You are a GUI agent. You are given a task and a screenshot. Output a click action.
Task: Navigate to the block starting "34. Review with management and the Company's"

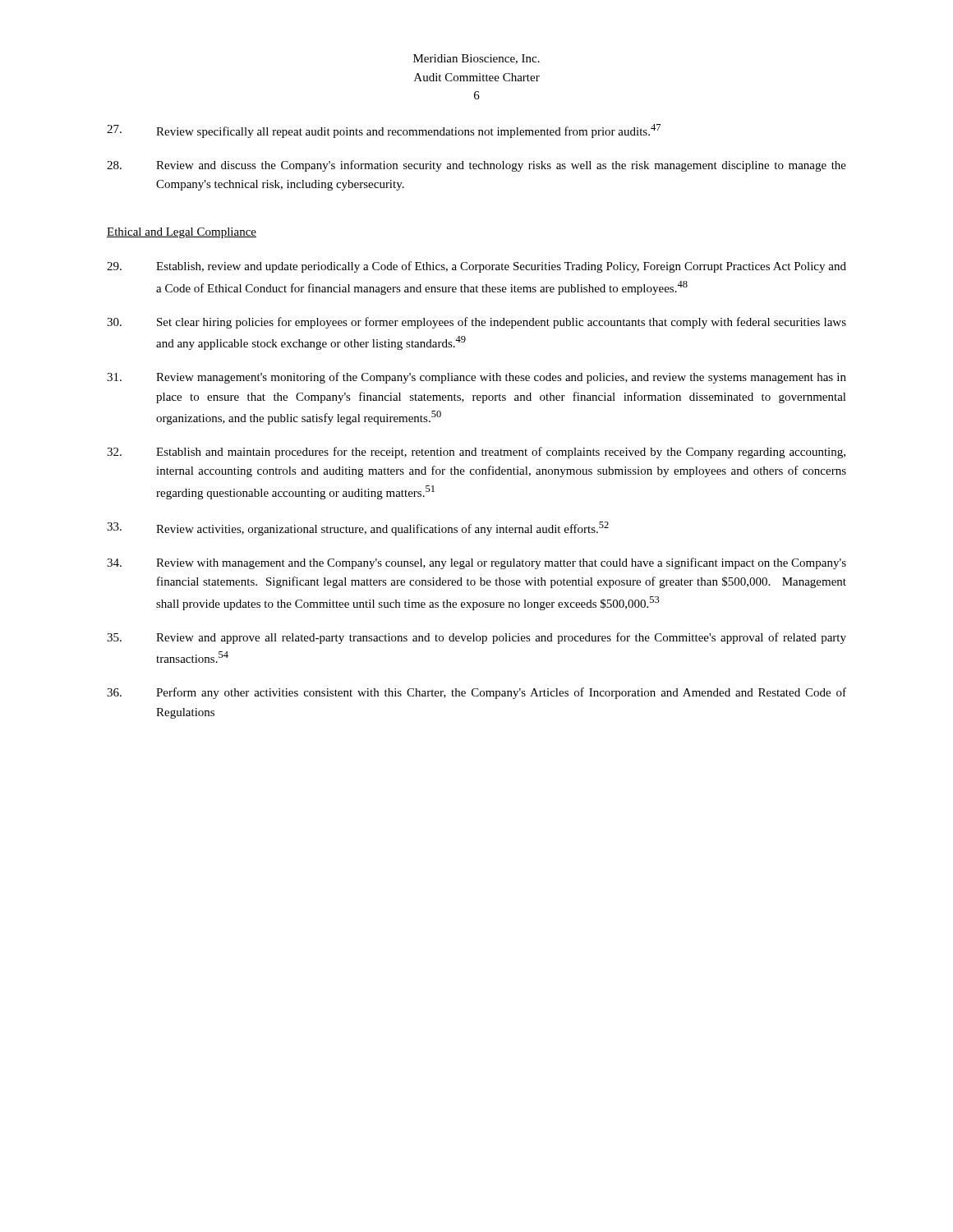[476, 583]
